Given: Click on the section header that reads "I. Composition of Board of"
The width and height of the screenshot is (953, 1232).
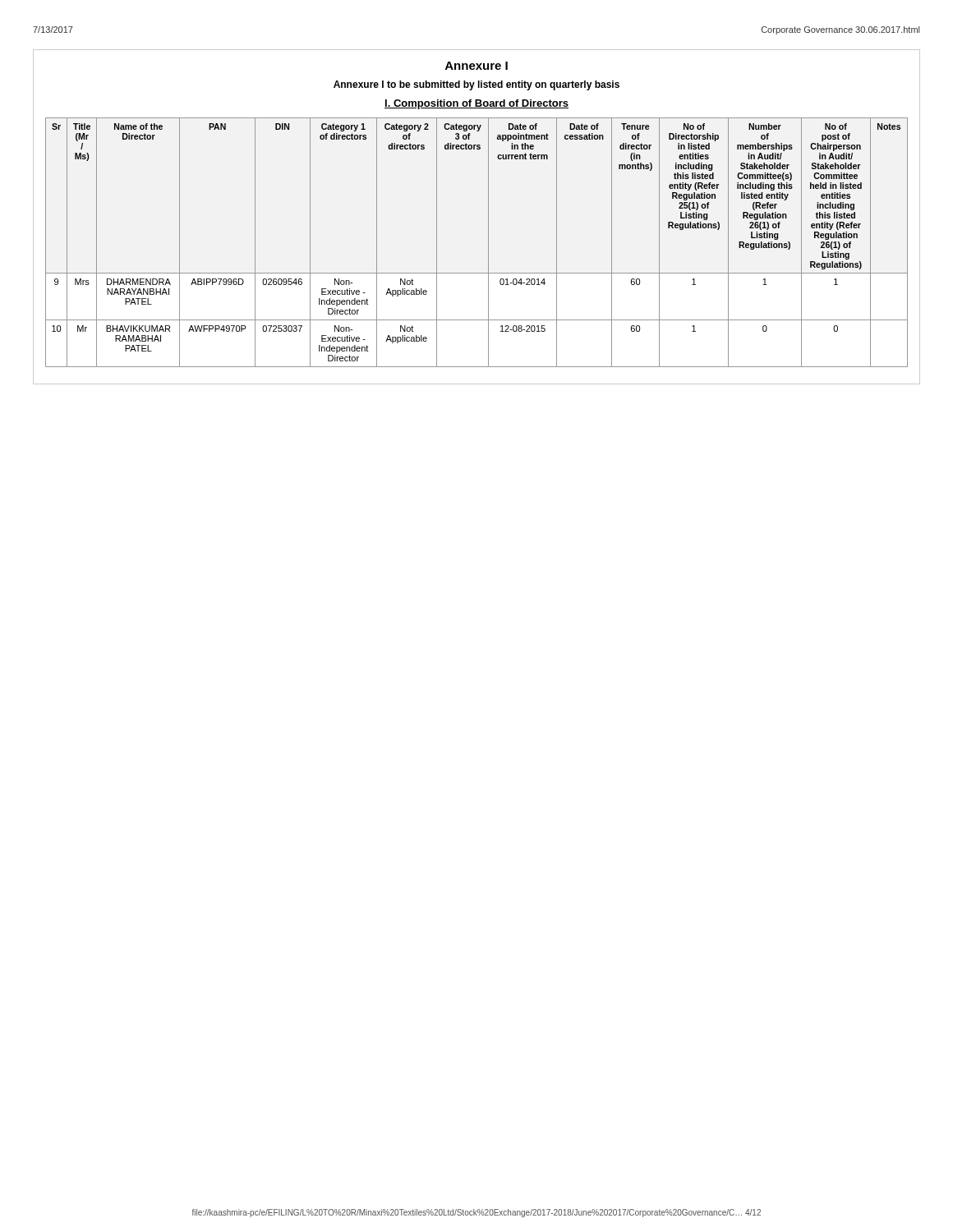Looking at the screenshot, I should coord(476,103).
